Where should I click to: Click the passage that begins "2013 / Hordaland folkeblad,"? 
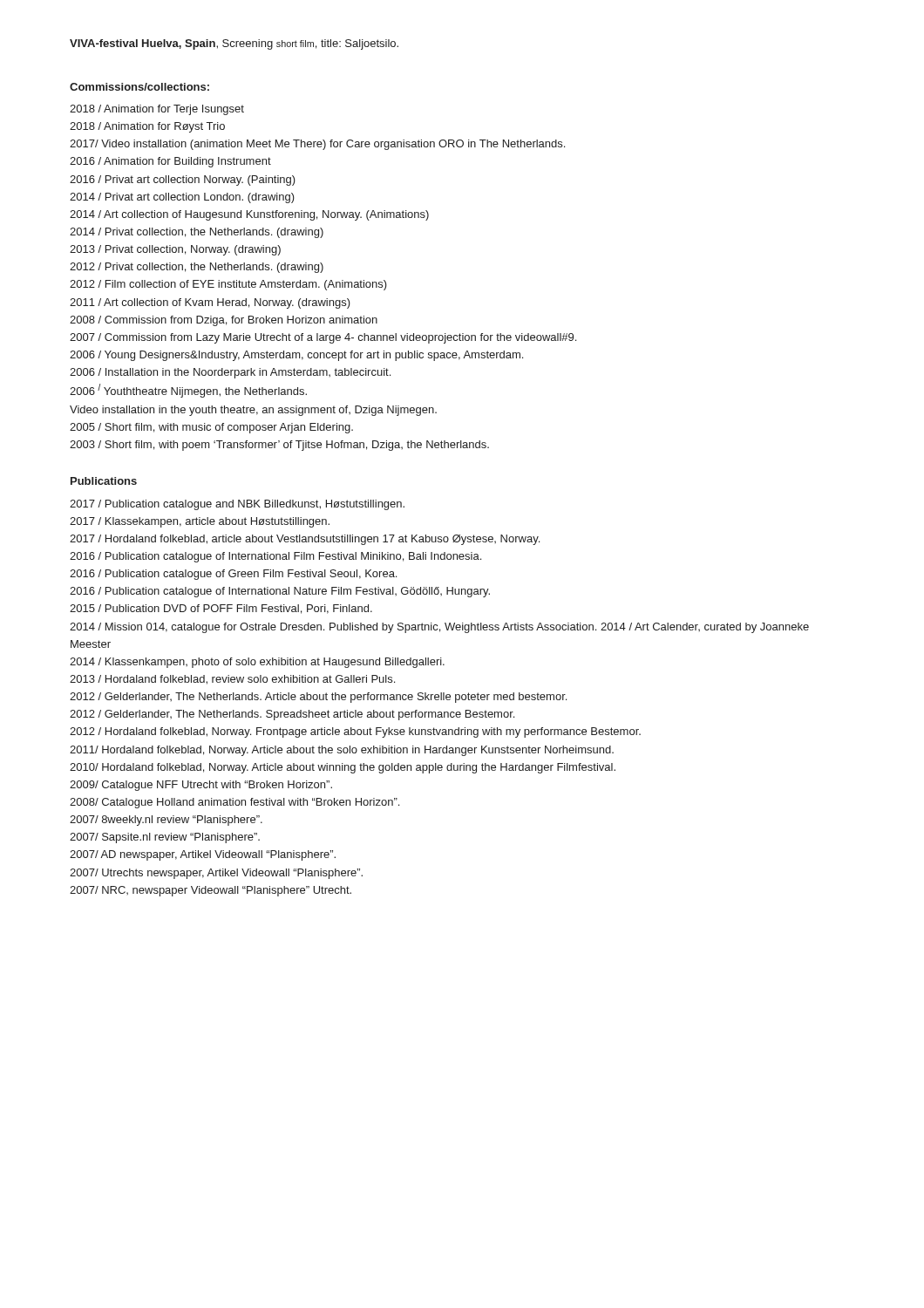(233, 679)
